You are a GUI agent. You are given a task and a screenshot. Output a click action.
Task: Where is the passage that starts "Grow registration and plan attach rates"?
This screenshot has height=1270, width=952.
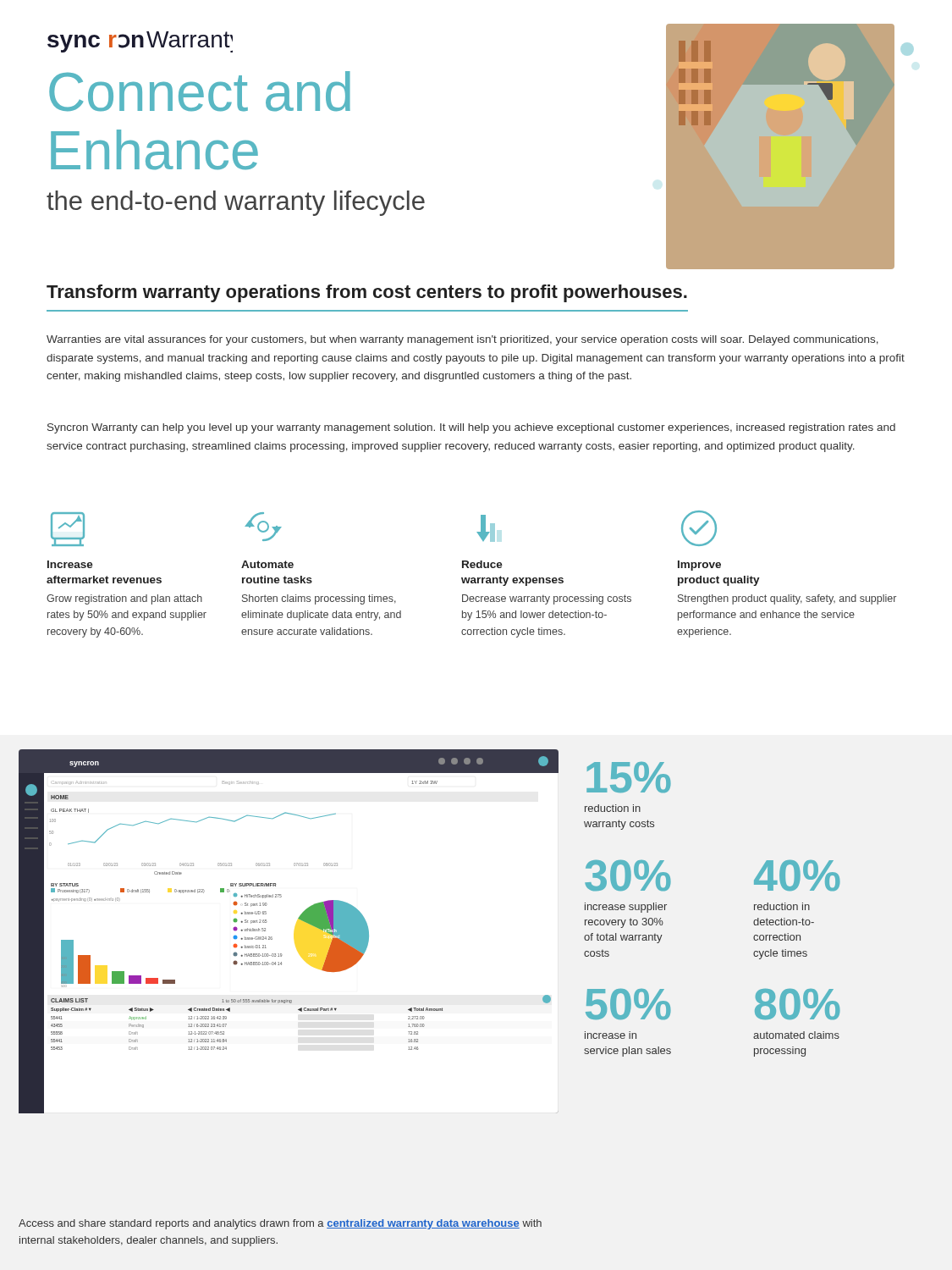(x=127, y=615)
